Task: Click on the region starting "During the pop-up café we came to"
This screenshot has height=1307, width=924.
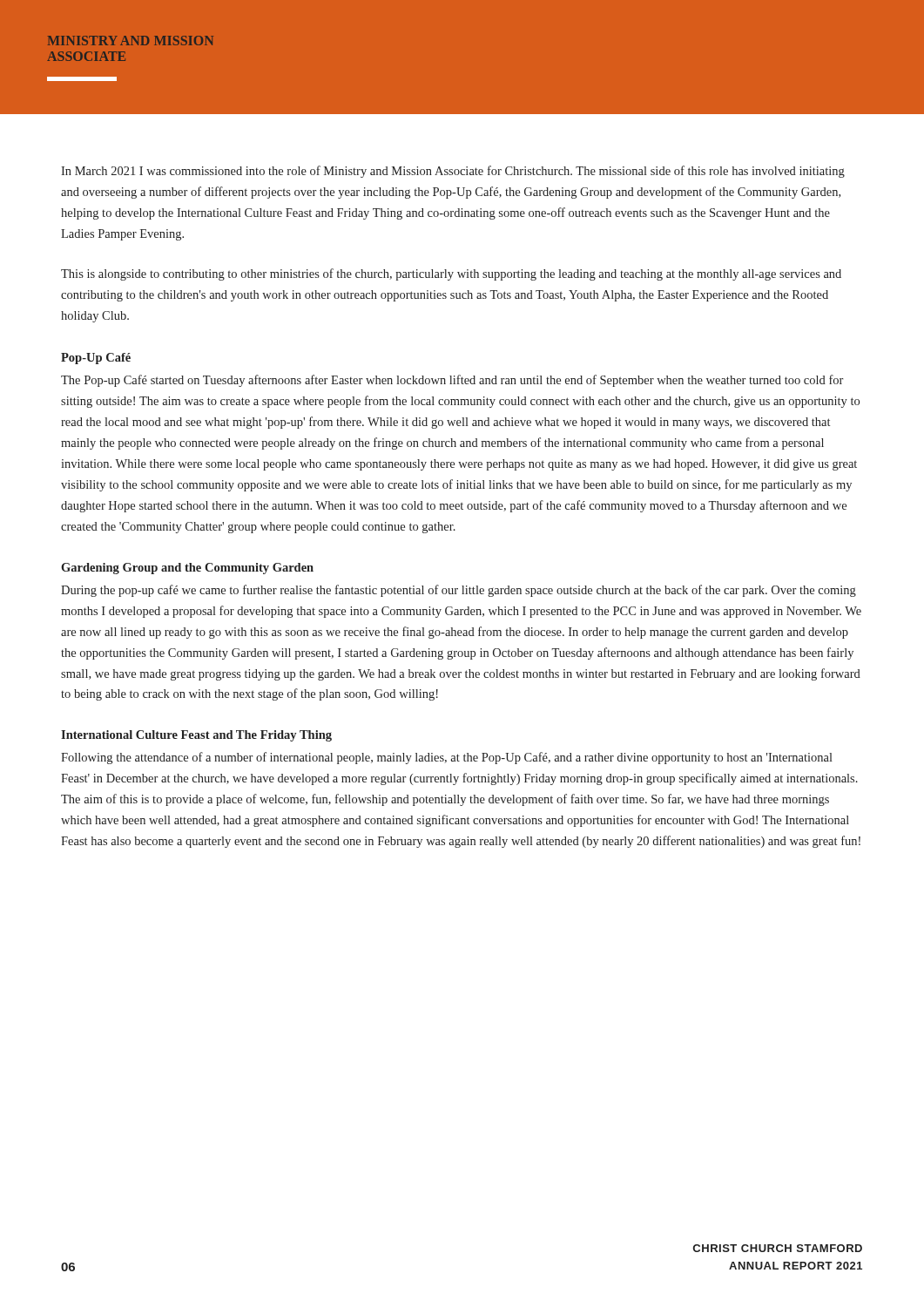Action: pos(461,642)
